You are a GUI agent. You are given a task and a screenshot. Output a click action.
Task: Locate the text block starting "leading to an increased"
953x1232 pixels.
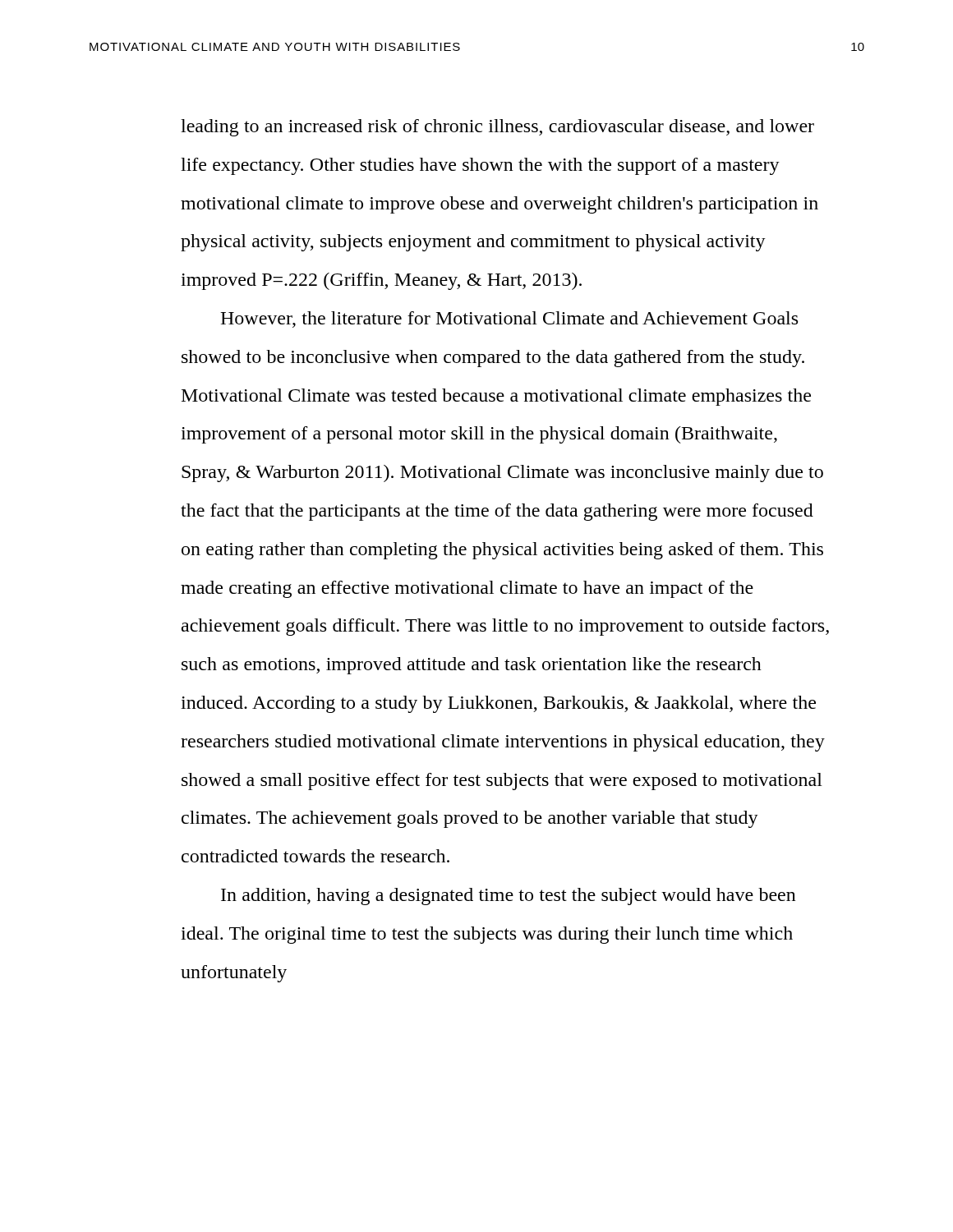pyautogui.click(x=500, y=203)
